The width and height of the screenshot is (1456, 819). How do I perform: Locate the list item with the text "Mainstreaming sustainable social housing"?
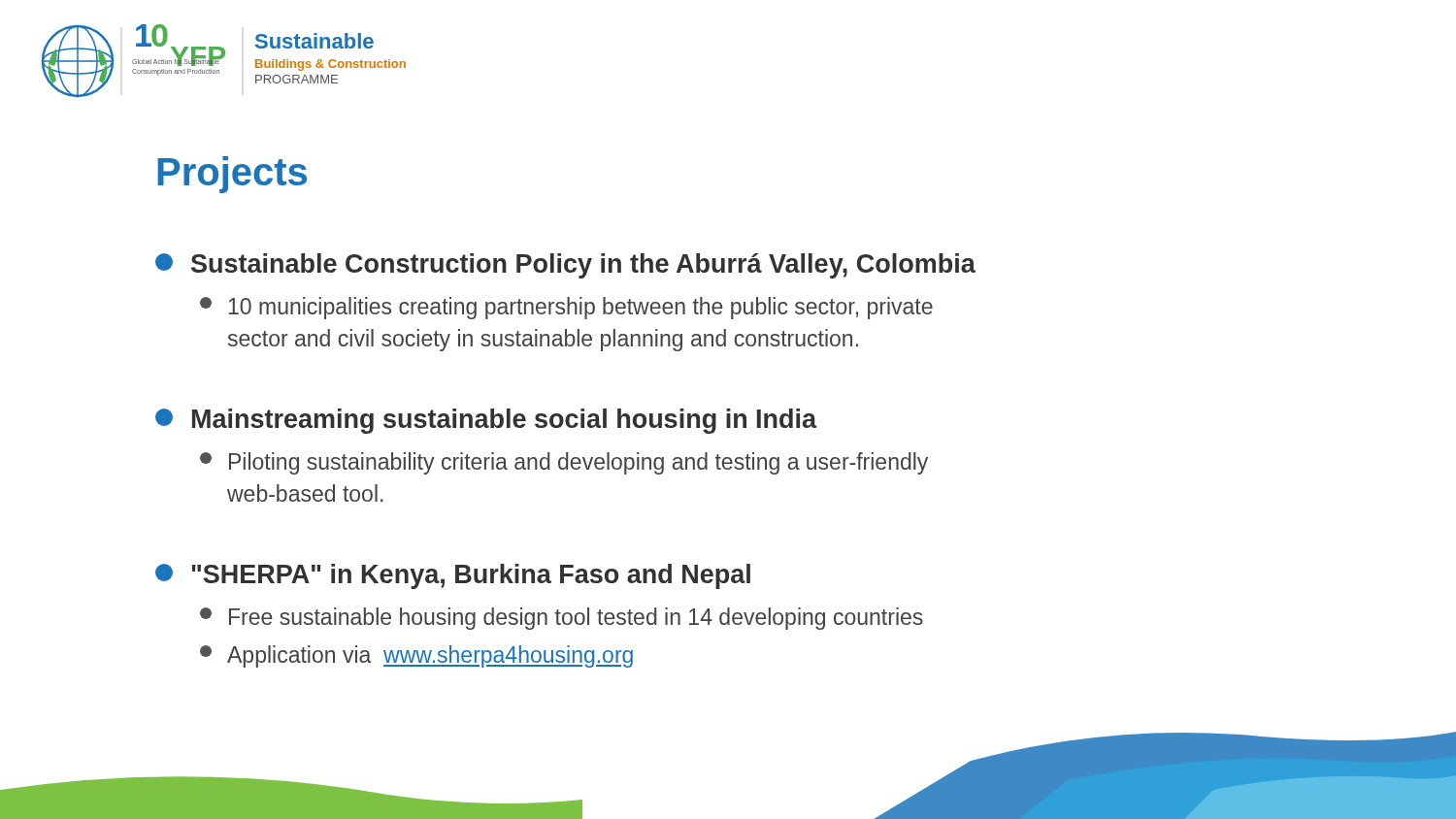click(x=747, y=460)
